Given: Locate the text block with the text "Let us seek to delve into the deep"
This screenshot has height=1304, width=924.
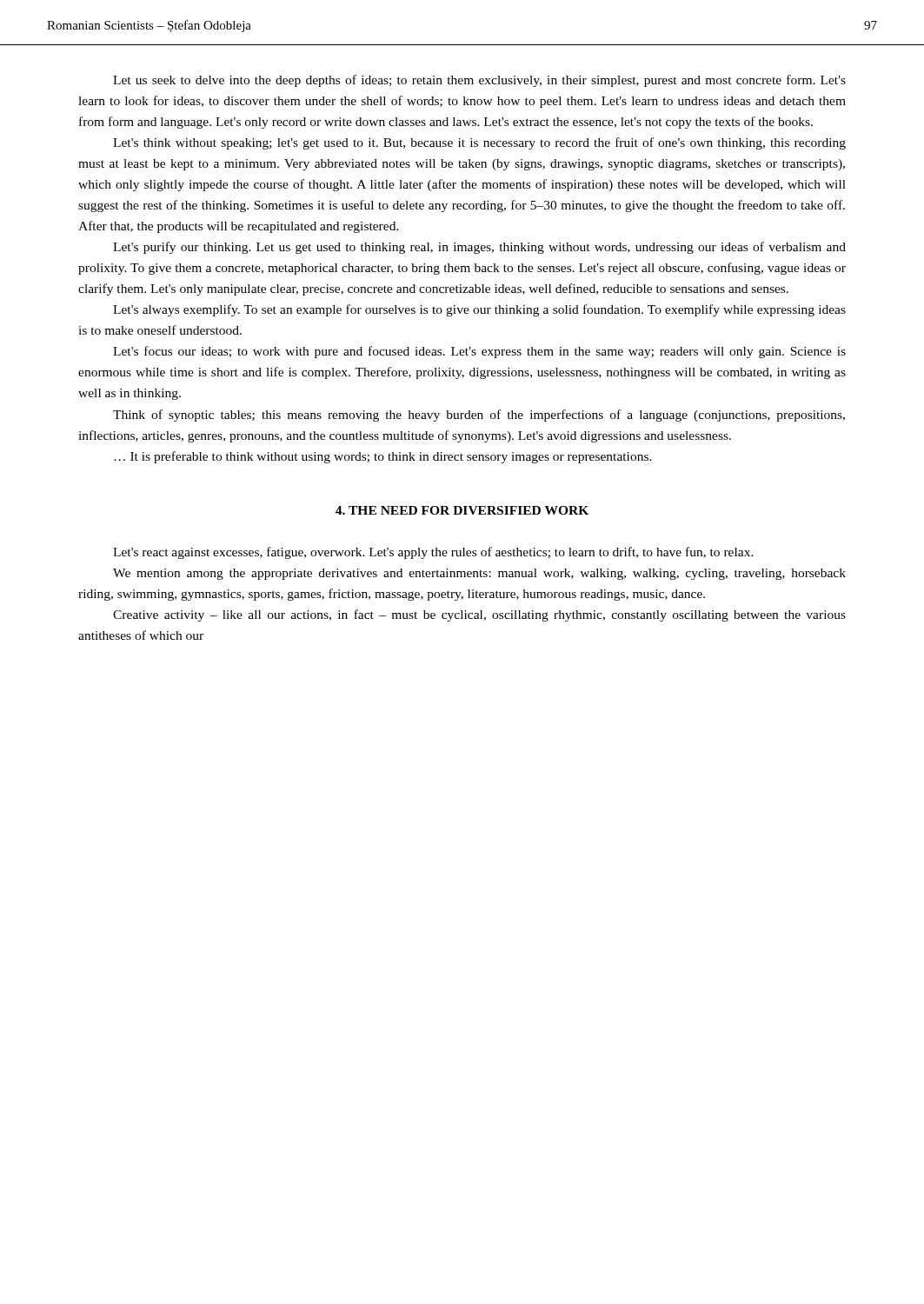Looking at the screenshot, I should (x=462, y=101).
